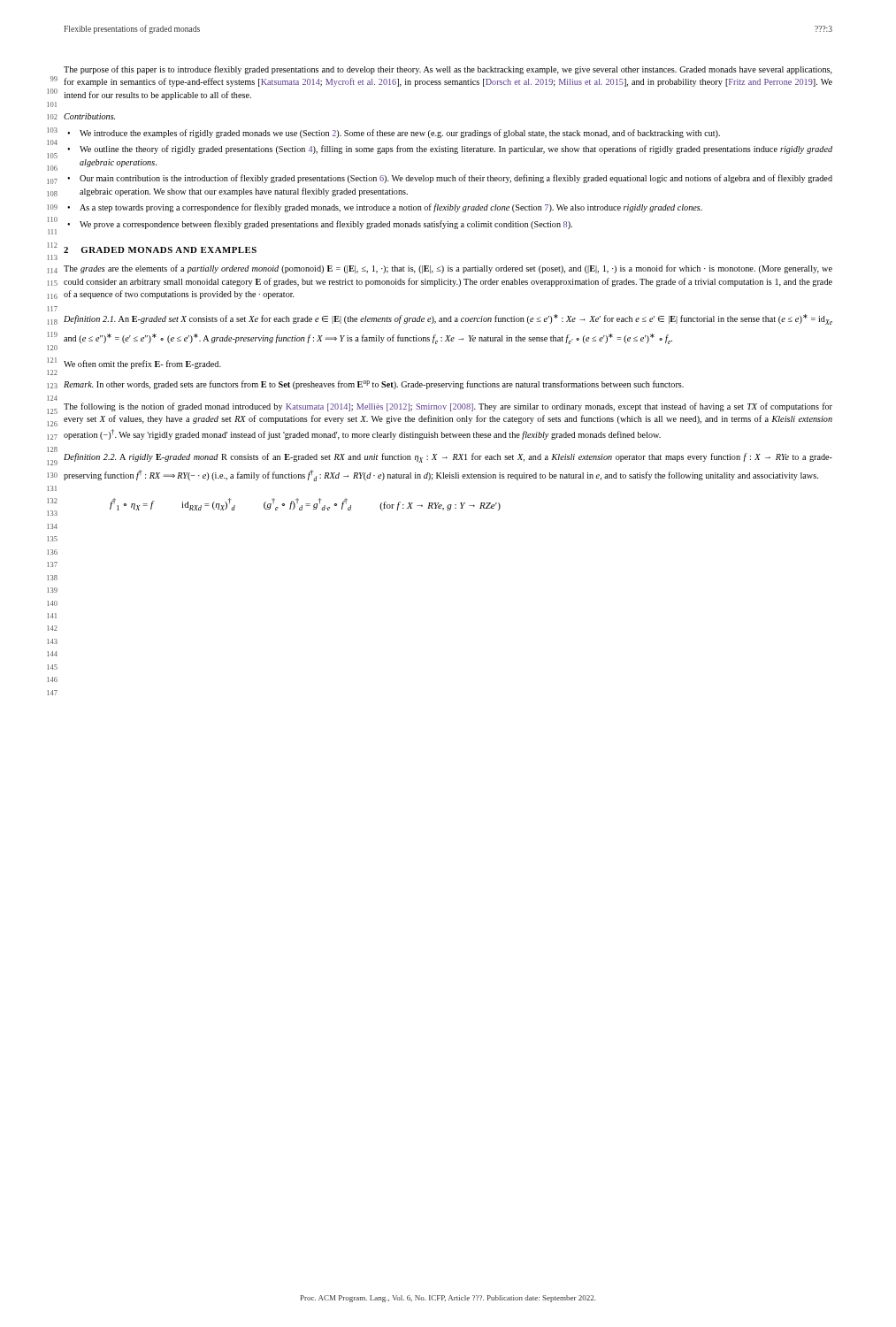Navigate to the text block starting "We prove a correspondence between flexibly"
896x1327 pixels.
point(326,224)
